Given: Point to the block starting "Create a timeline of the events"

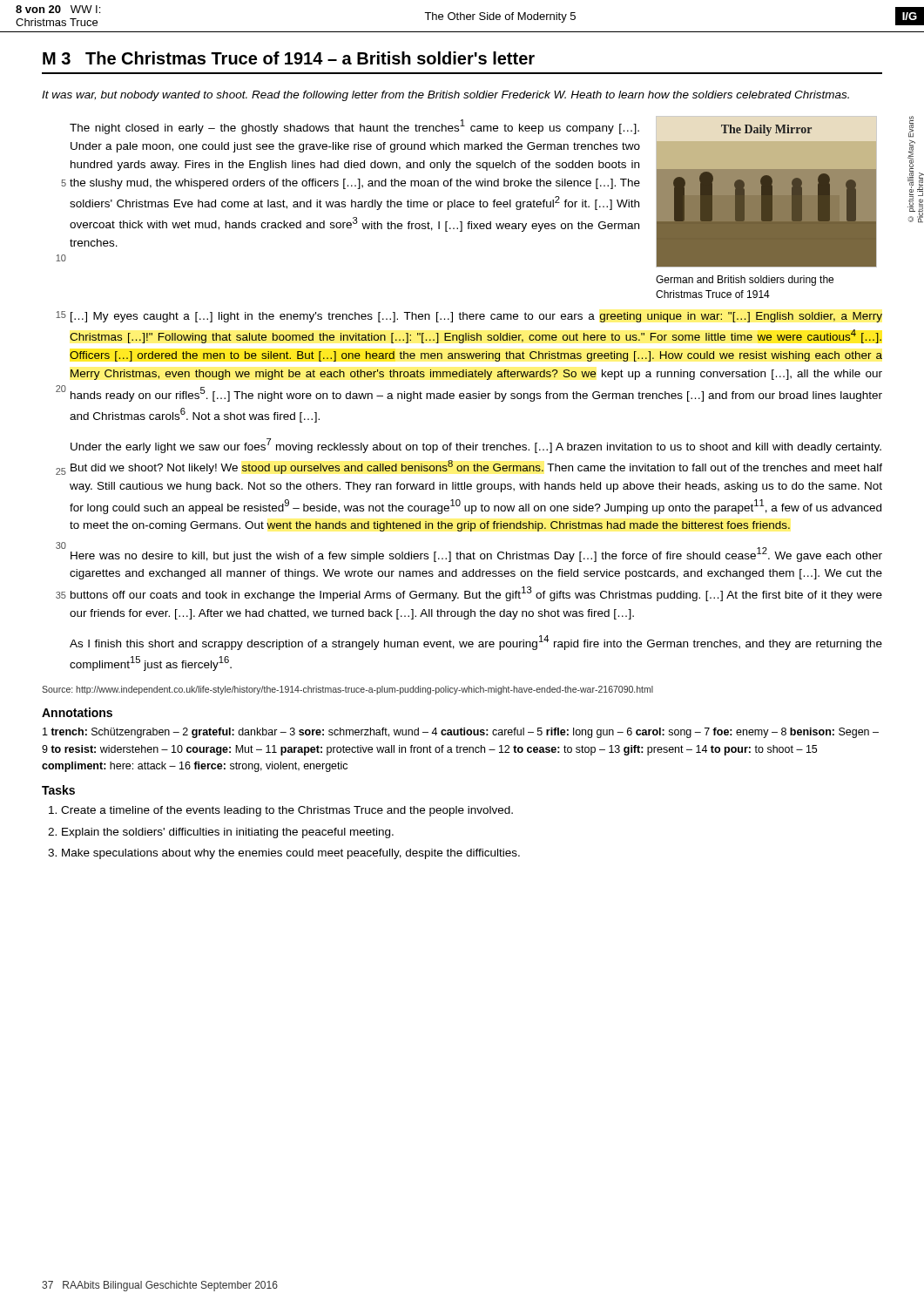Looking at the screenshot, I should pyautogui.click(x=287, y=810).
